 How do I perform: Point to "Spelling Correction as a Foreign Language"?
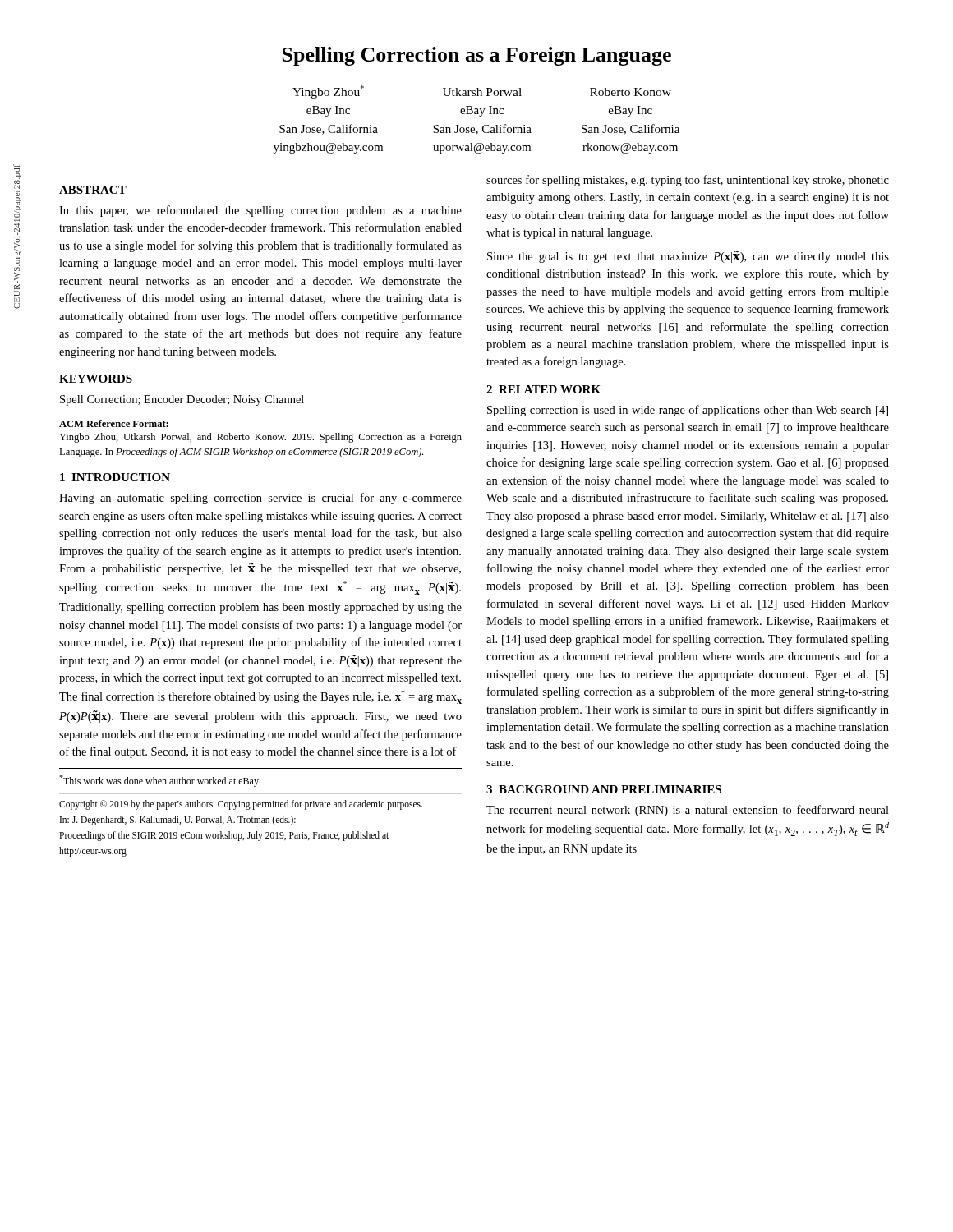[x=476, y=55]
